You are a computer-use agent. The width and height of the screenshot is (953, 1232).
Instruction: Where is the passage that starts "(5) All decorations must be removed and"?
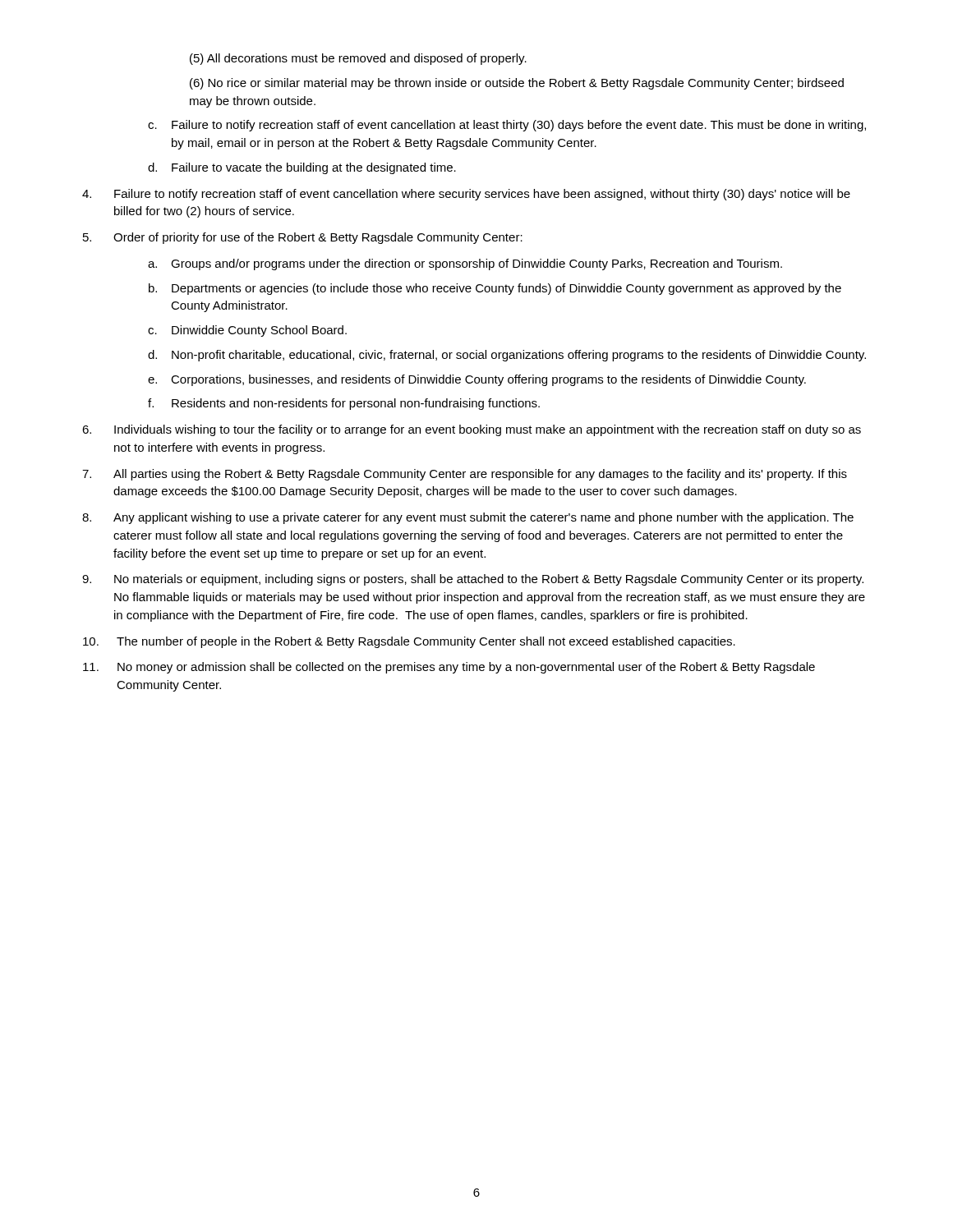[x=530, y=58]
